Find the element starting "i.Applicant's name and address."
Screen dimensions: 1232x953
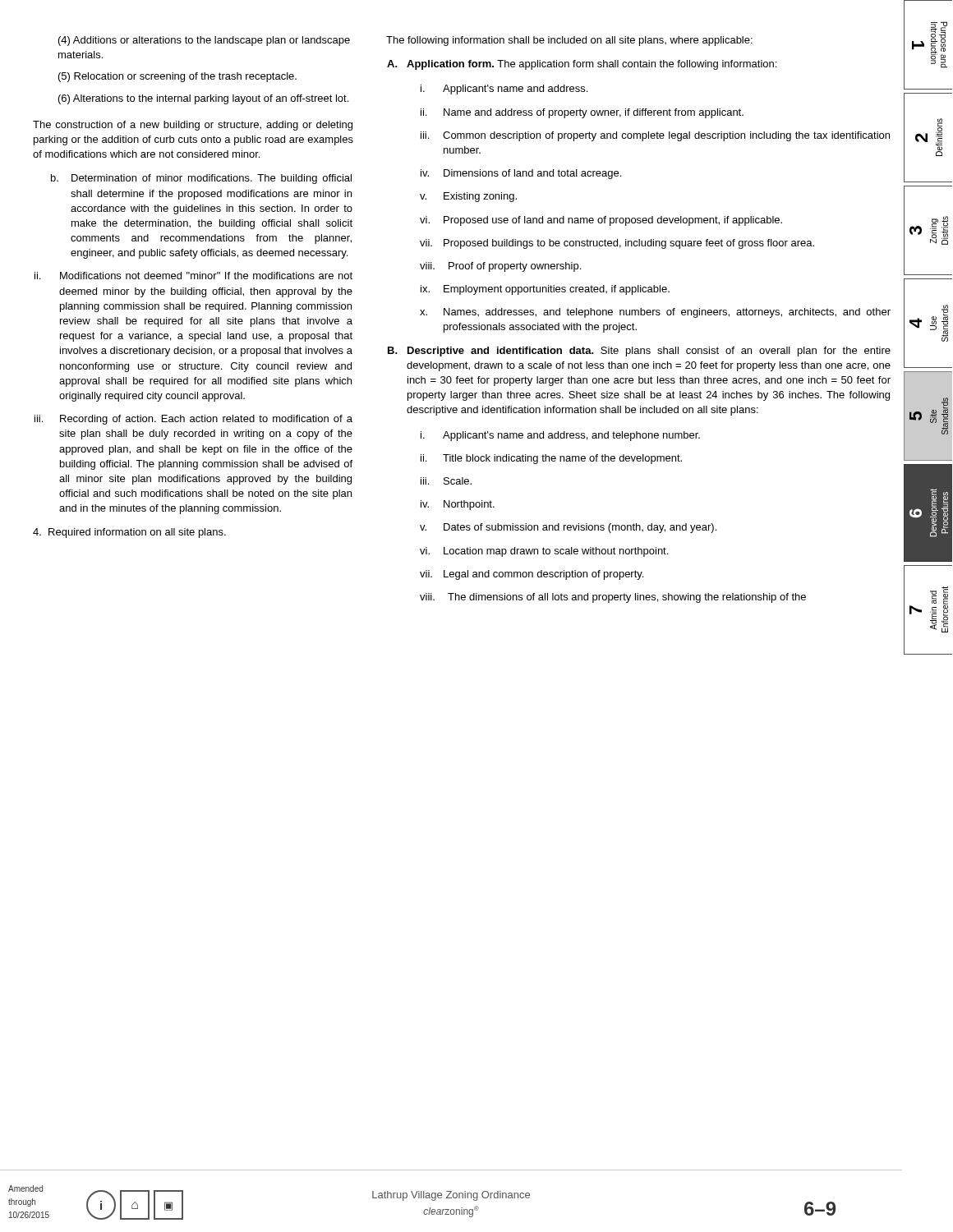pyautogui.click(x=504, y=90)
